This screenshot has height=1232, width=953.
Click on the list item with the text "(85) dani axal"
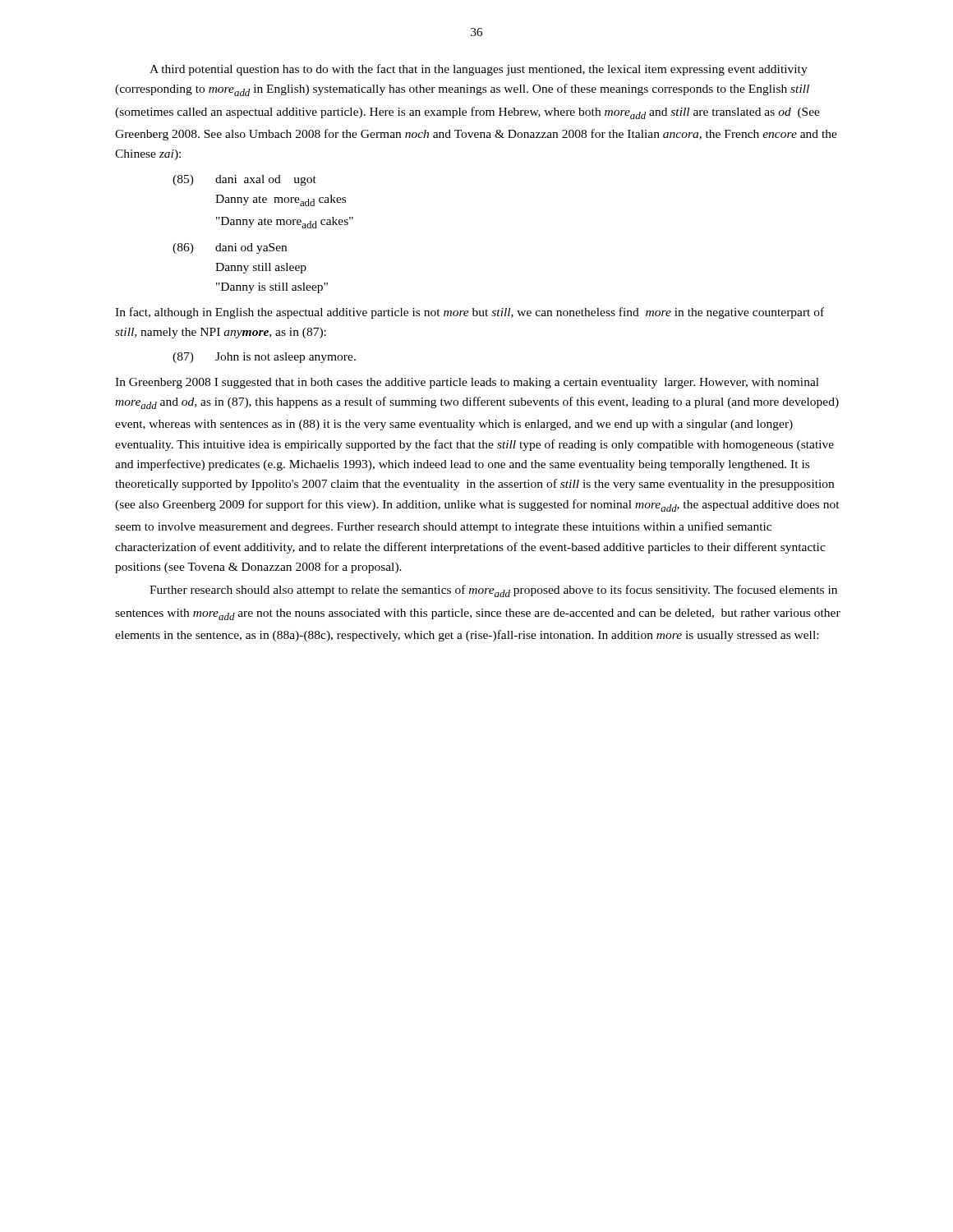(244, 180)
